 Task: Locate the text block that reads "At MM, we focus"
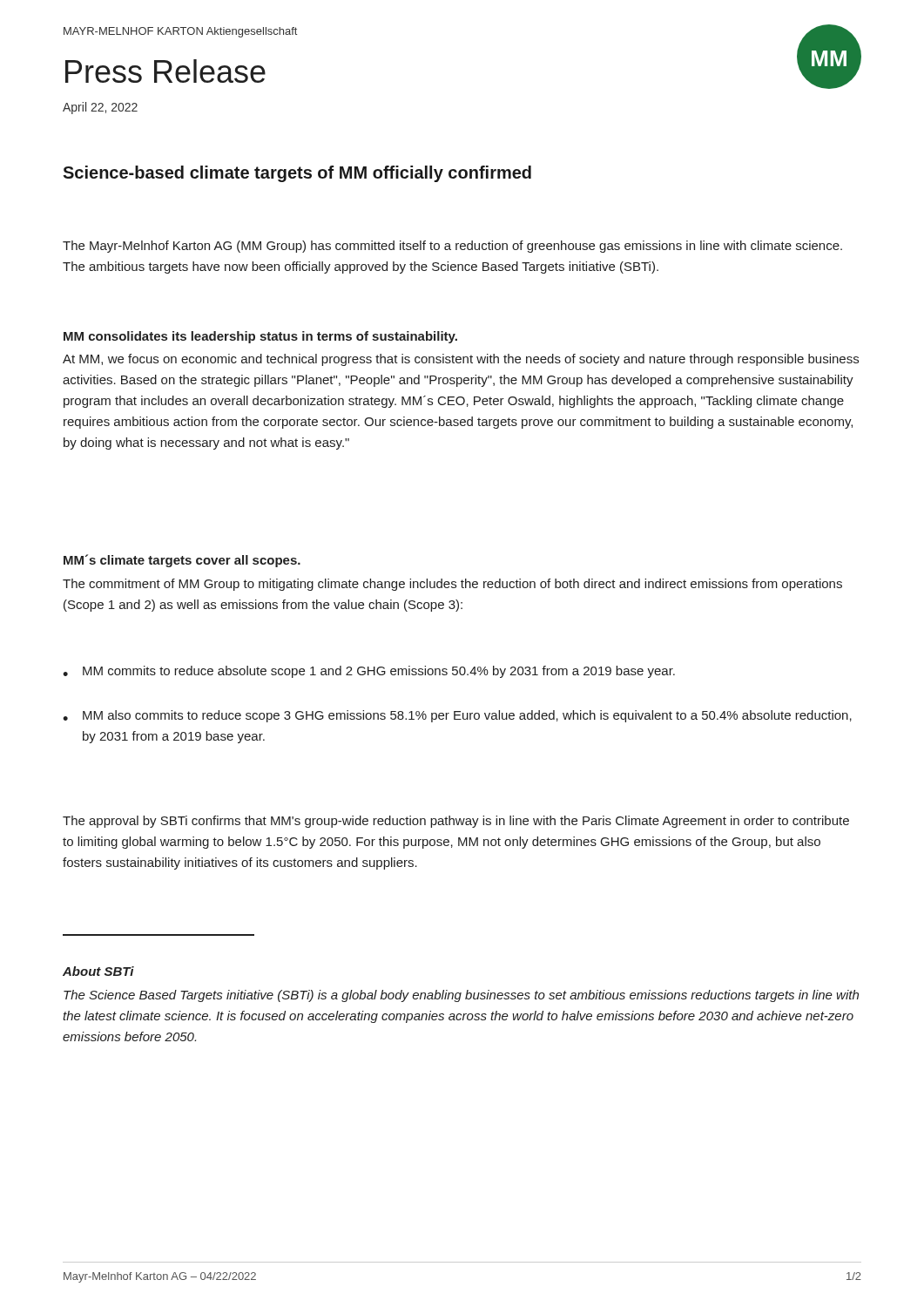461,400
